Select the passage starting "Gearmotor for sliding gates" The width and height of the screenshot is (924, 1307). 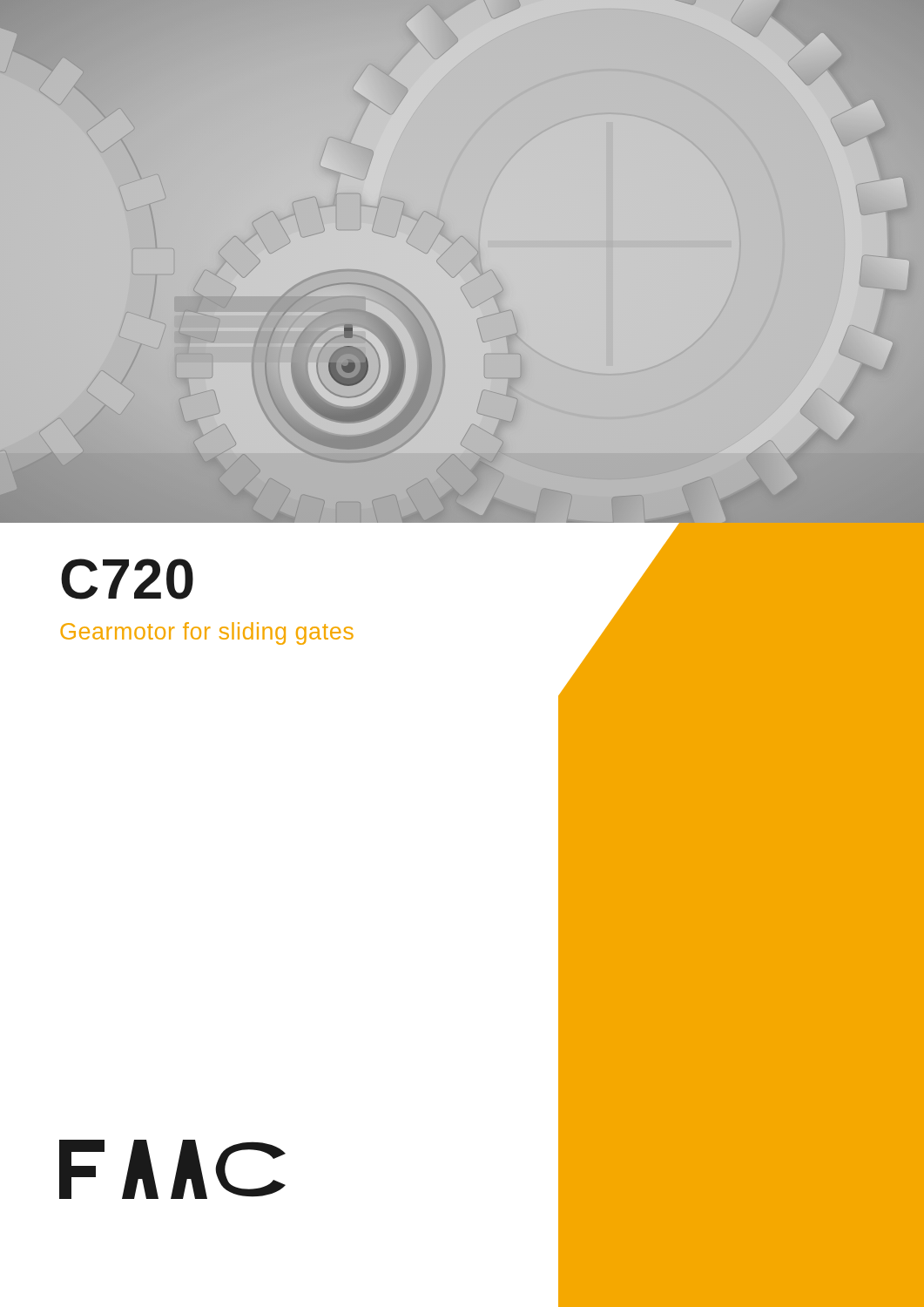click(207, 632)
